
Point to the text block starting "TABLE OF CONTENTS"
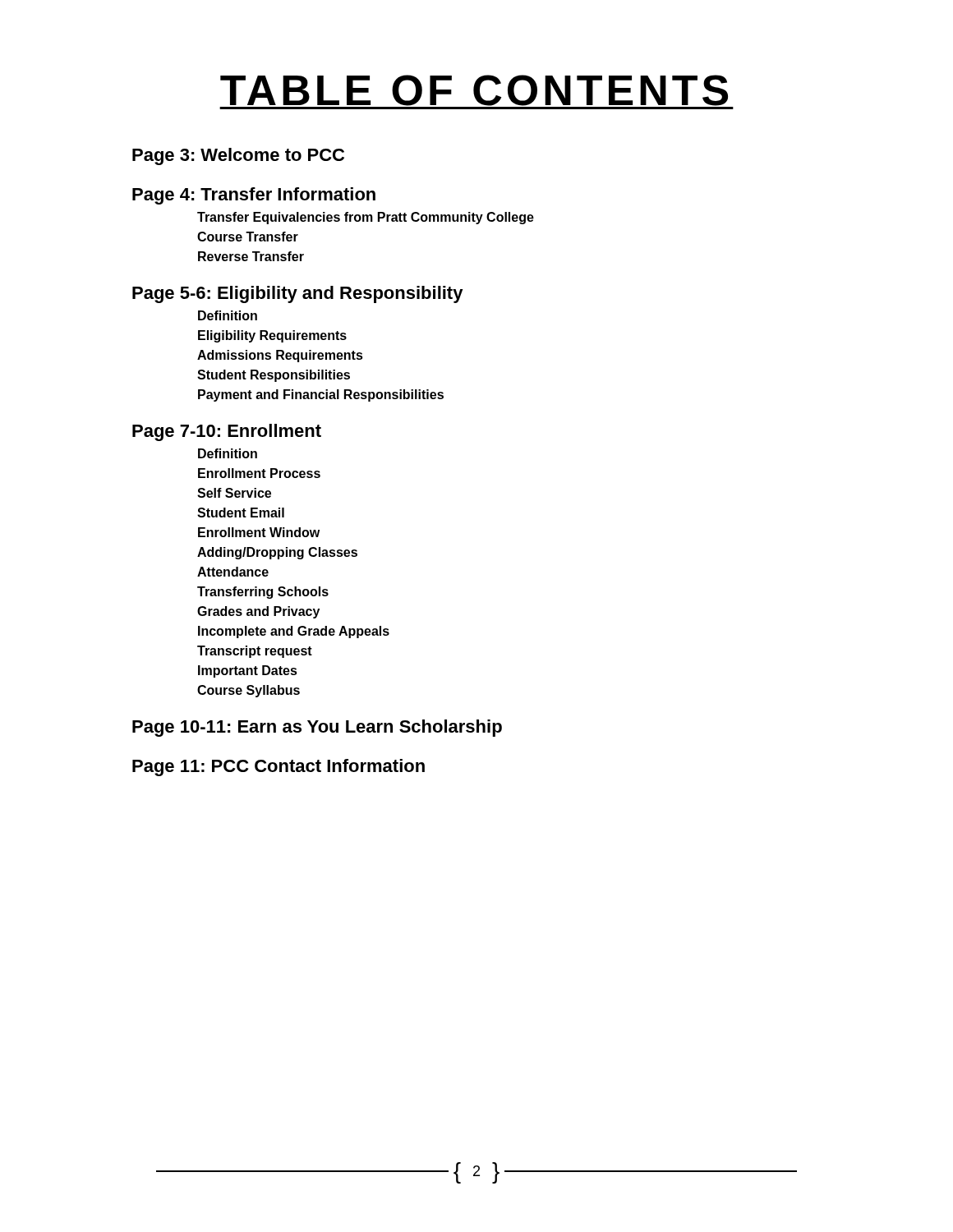click(x=476, y=90)
